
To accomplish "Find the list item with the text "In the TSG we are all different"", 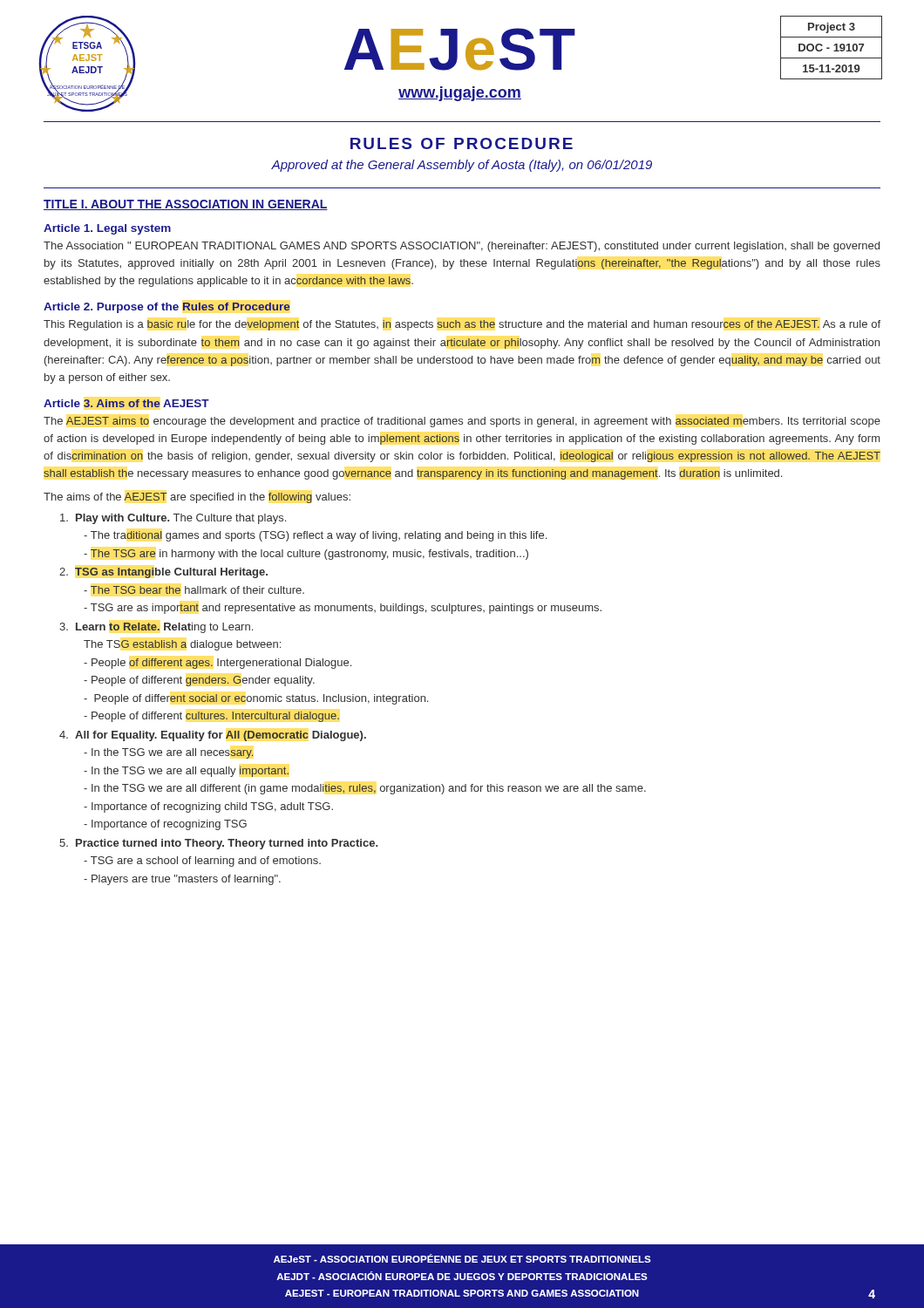I will (365, 788).
